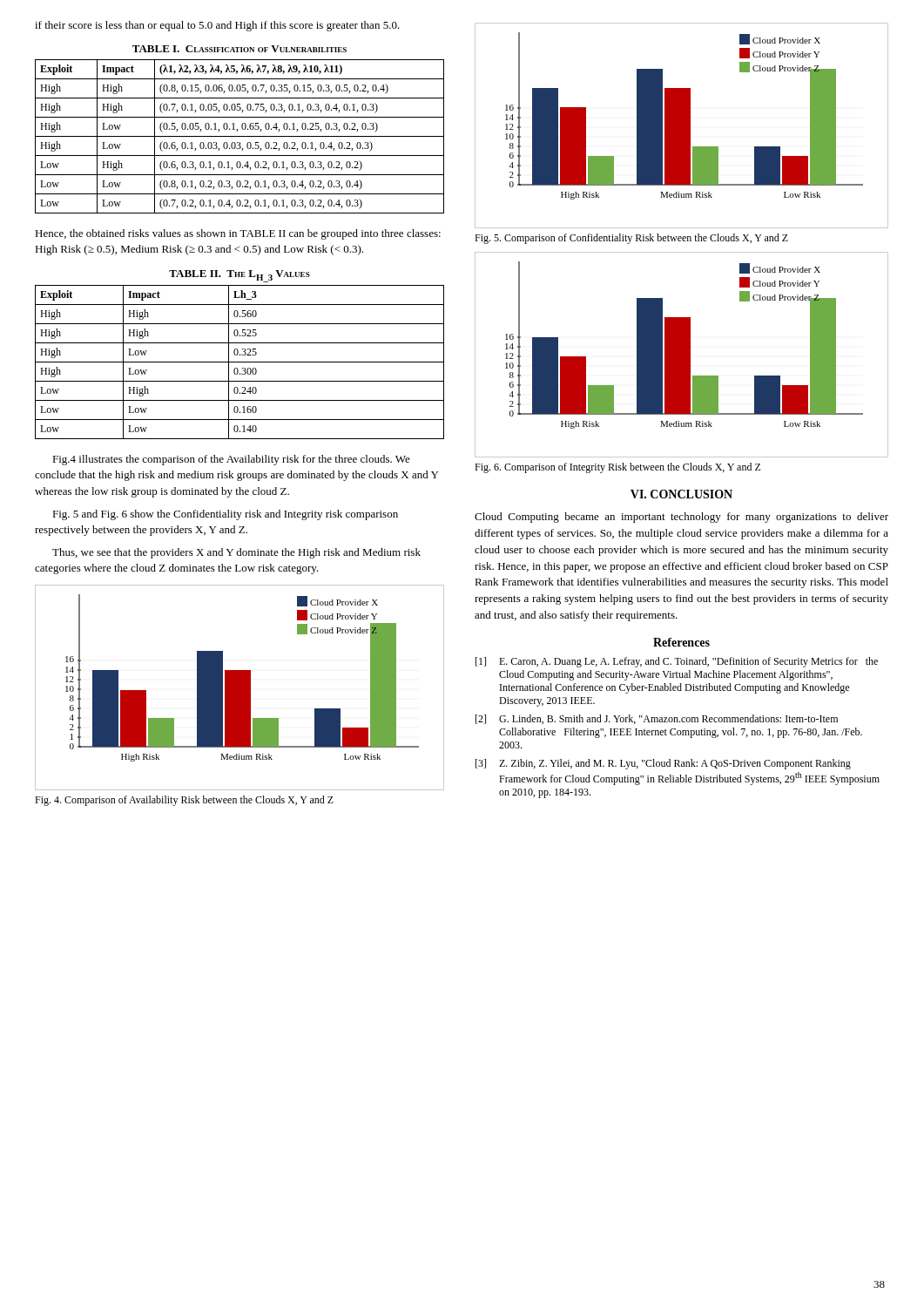Find the caption on this page that starts "Fig. 4. Comparison of"
This screenshot has height=1307, width=924.
tap(184, 800)
